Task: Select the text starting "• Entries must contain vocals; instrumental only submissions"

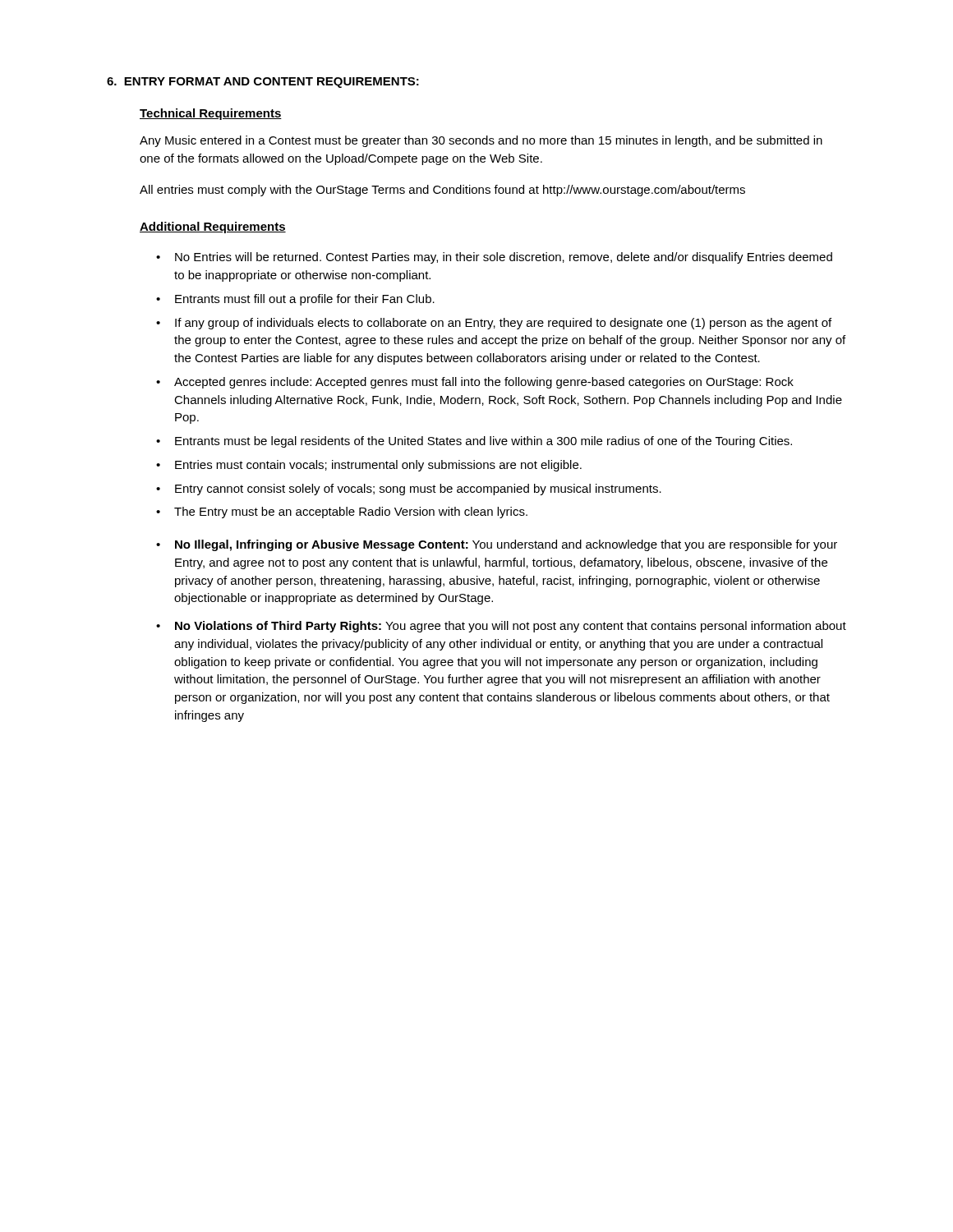Action: pos(369,465)
